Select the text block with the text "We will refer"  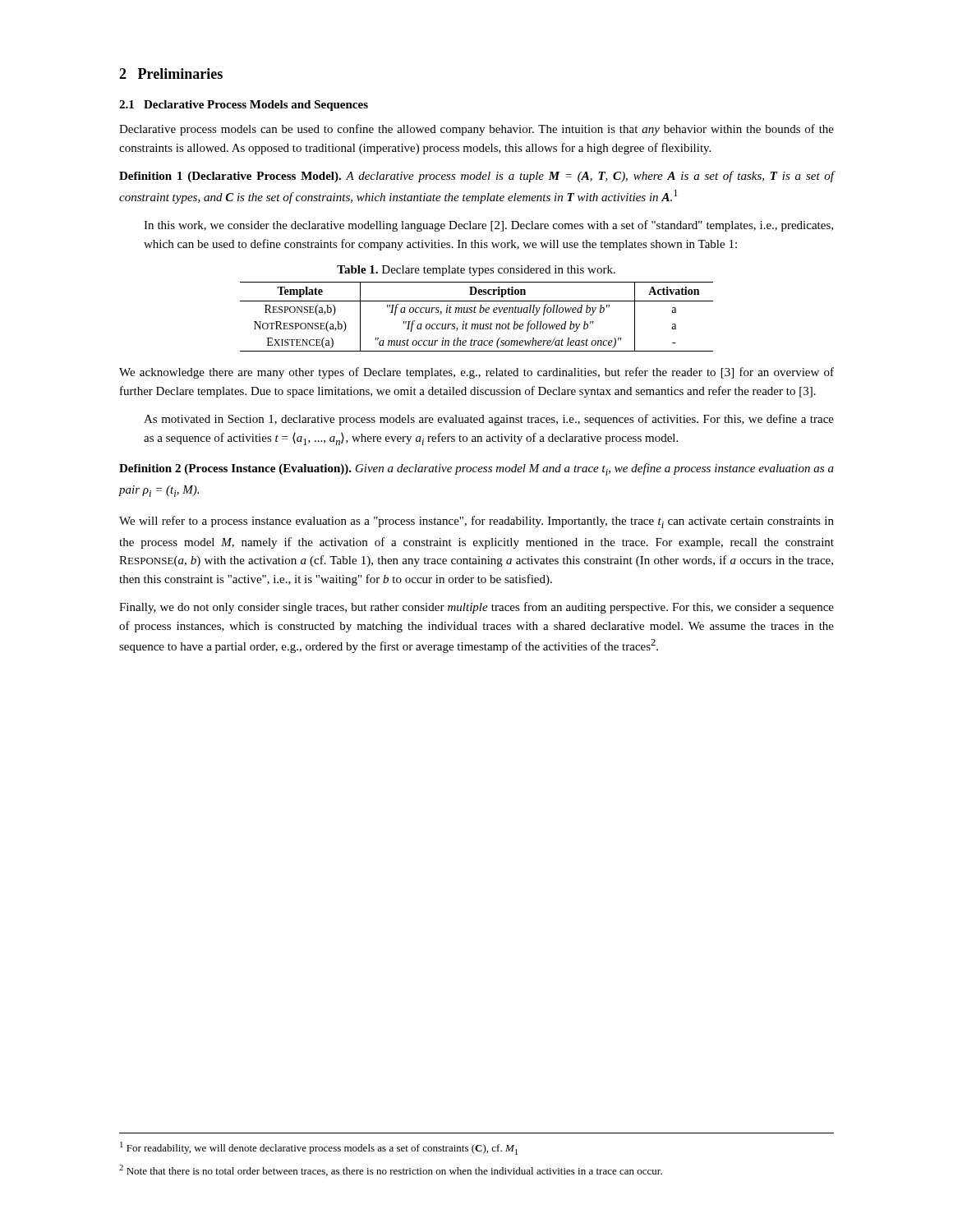(x=476, y=550)
